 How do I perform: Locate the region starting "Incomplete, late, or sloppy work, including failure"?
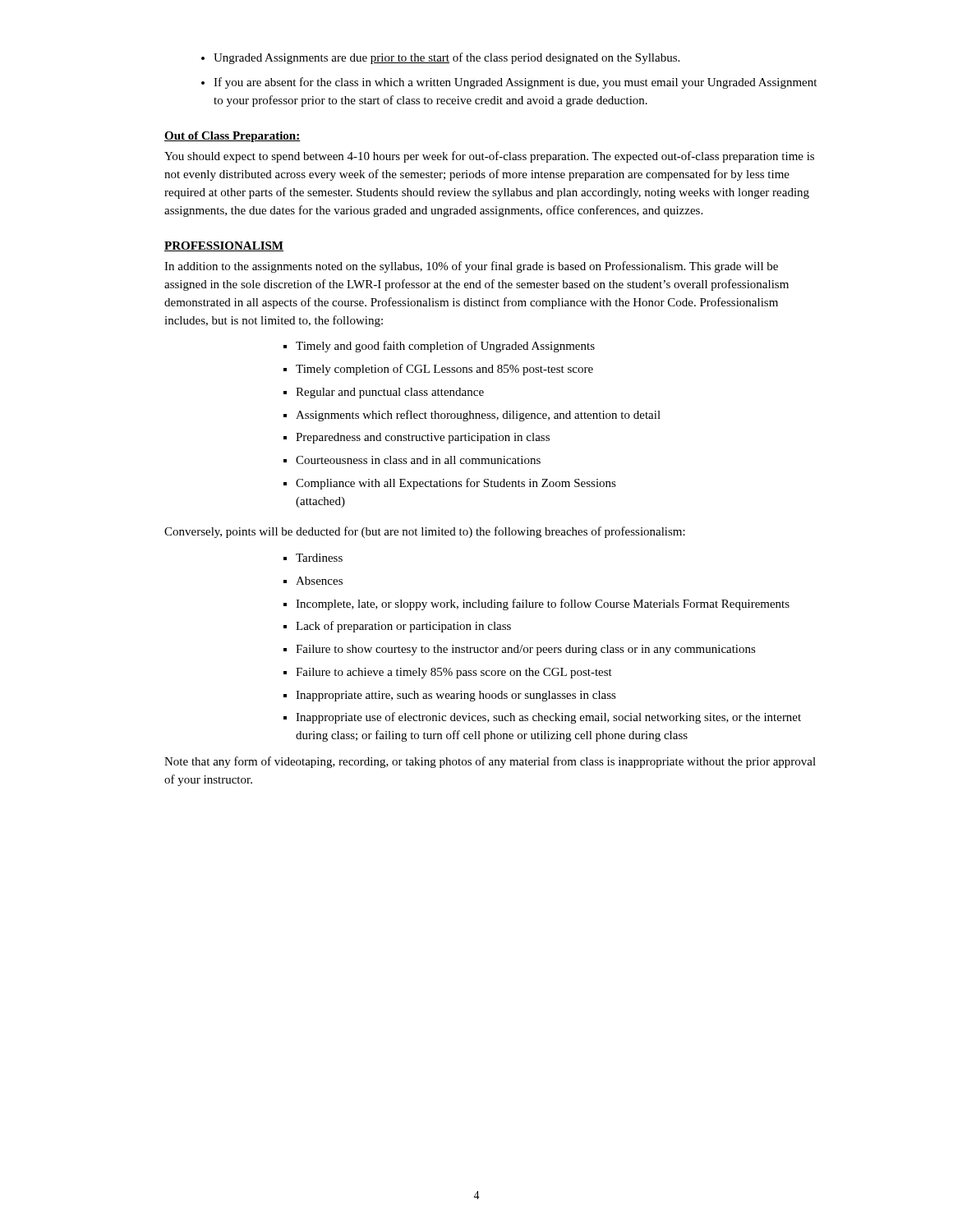(x=543, y=603)
